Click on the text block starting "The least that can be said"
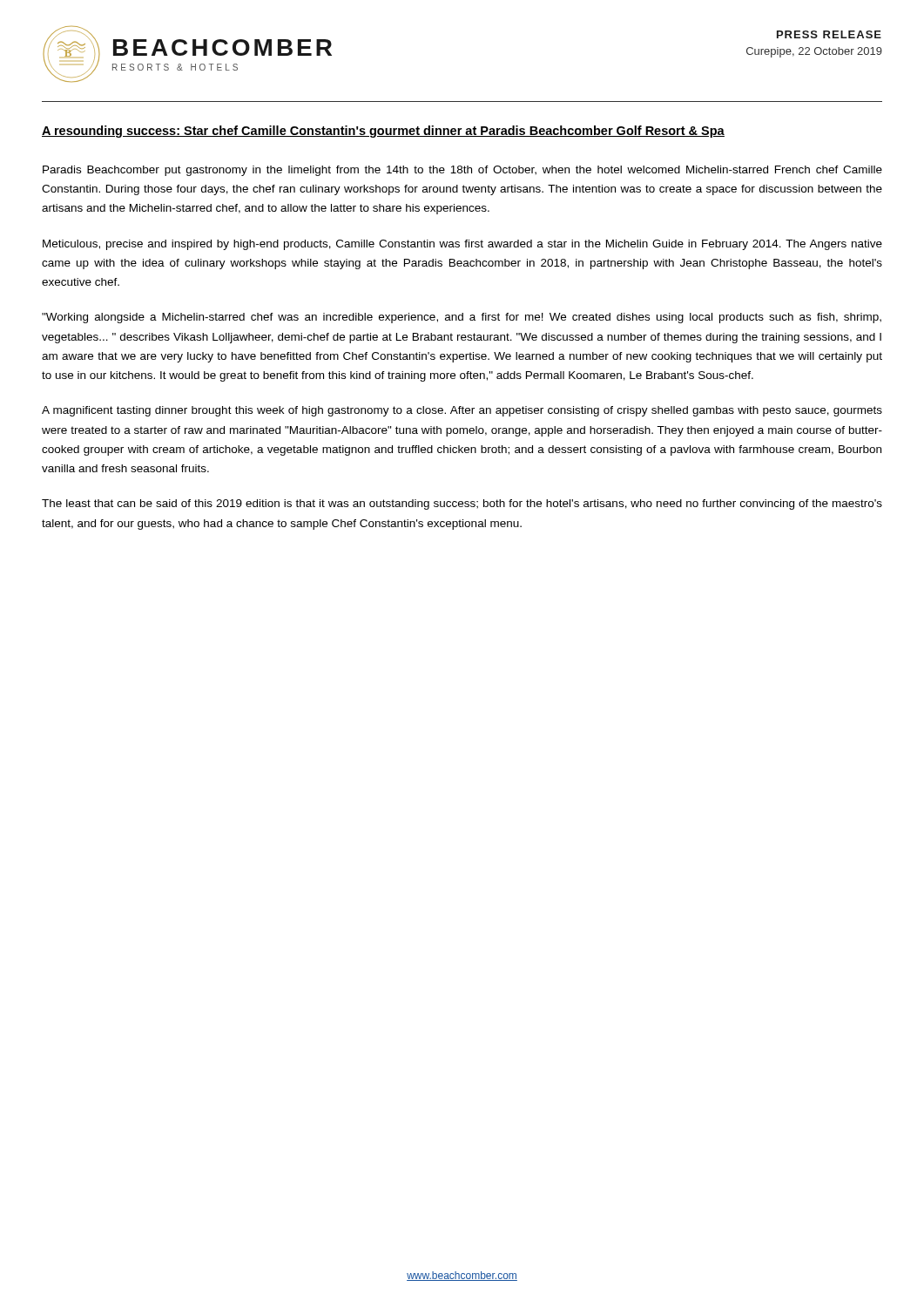The width and height of the screenshot is (924, 1307). coord(462,513)
